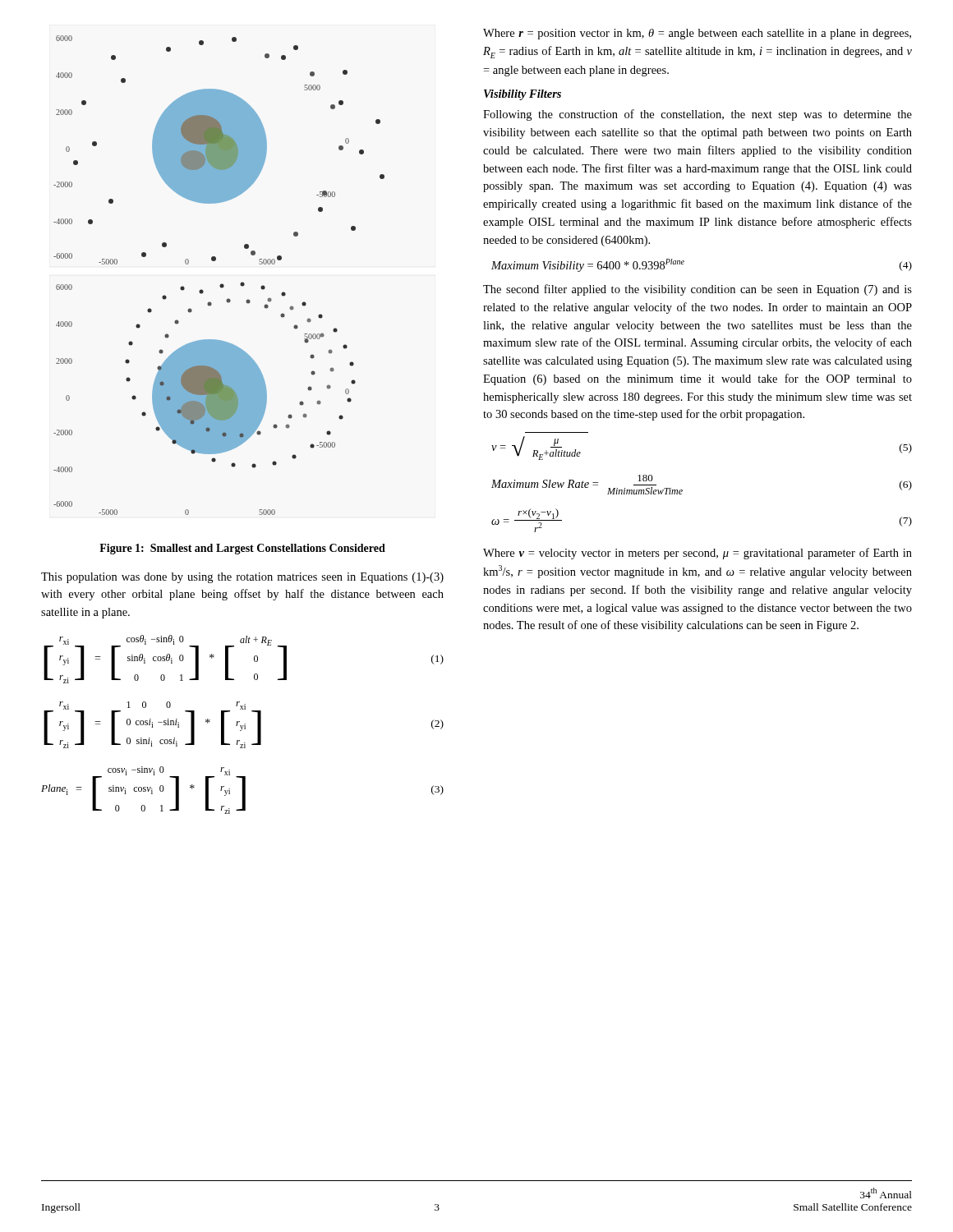Select a illustration
953x1232 pixels.
tap(242, 281)
